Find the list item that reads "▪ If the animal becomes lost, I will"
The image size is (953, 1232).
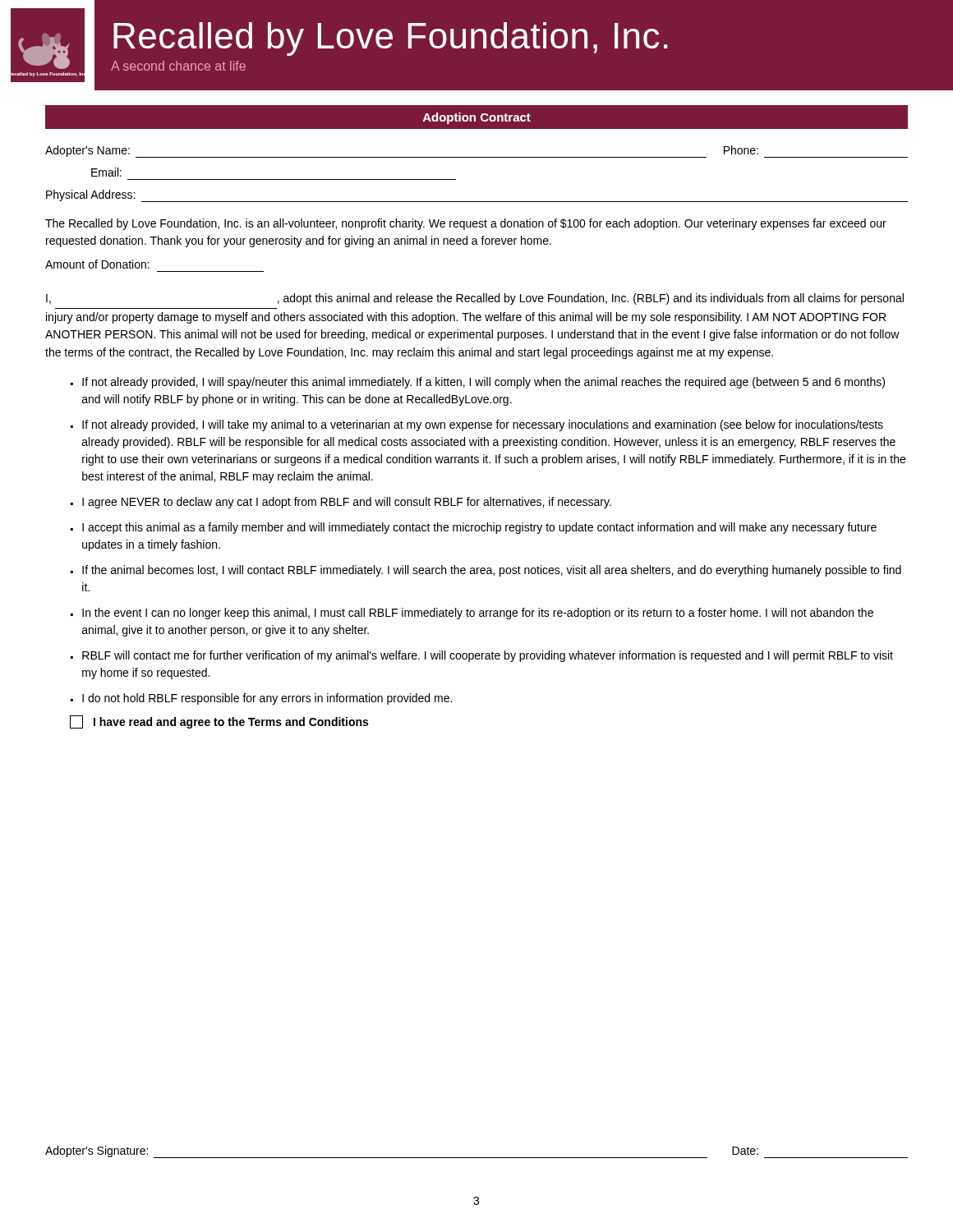489,579
